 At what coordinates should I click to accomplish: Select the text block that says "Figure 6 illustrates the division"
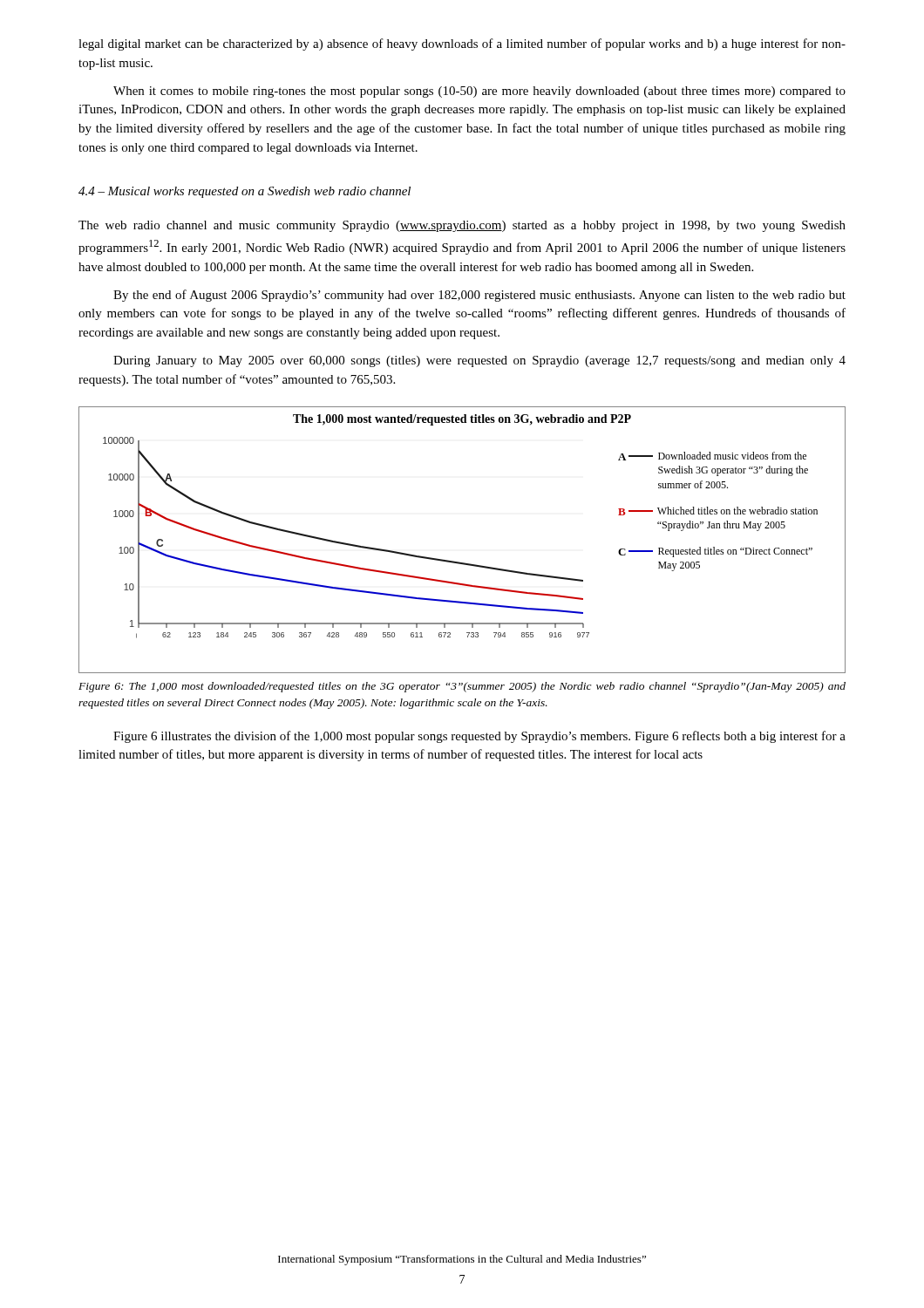tap(462, 746)
